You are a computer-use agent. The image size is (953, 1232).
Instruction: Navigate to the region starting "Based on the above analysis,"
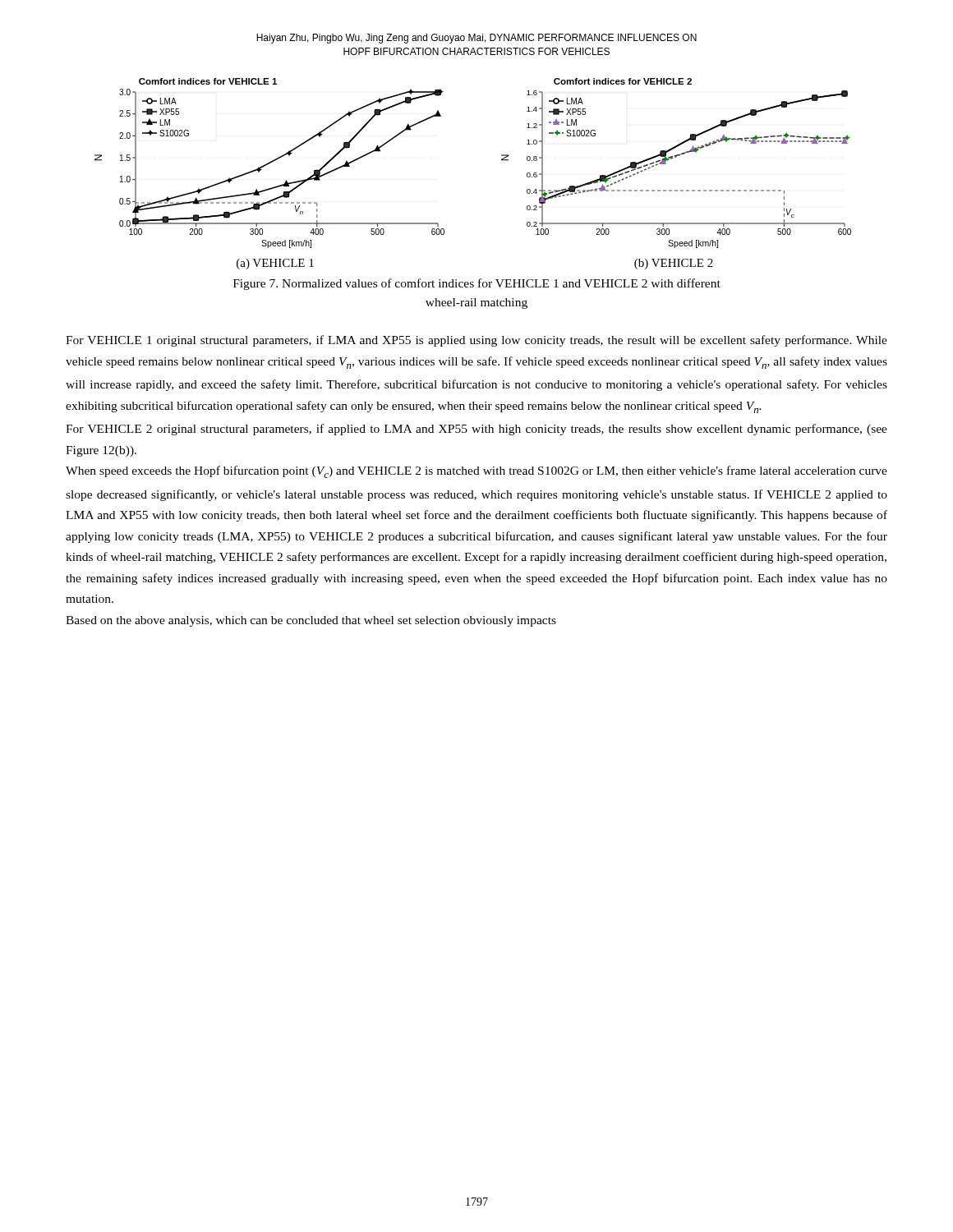click(311, 620)
